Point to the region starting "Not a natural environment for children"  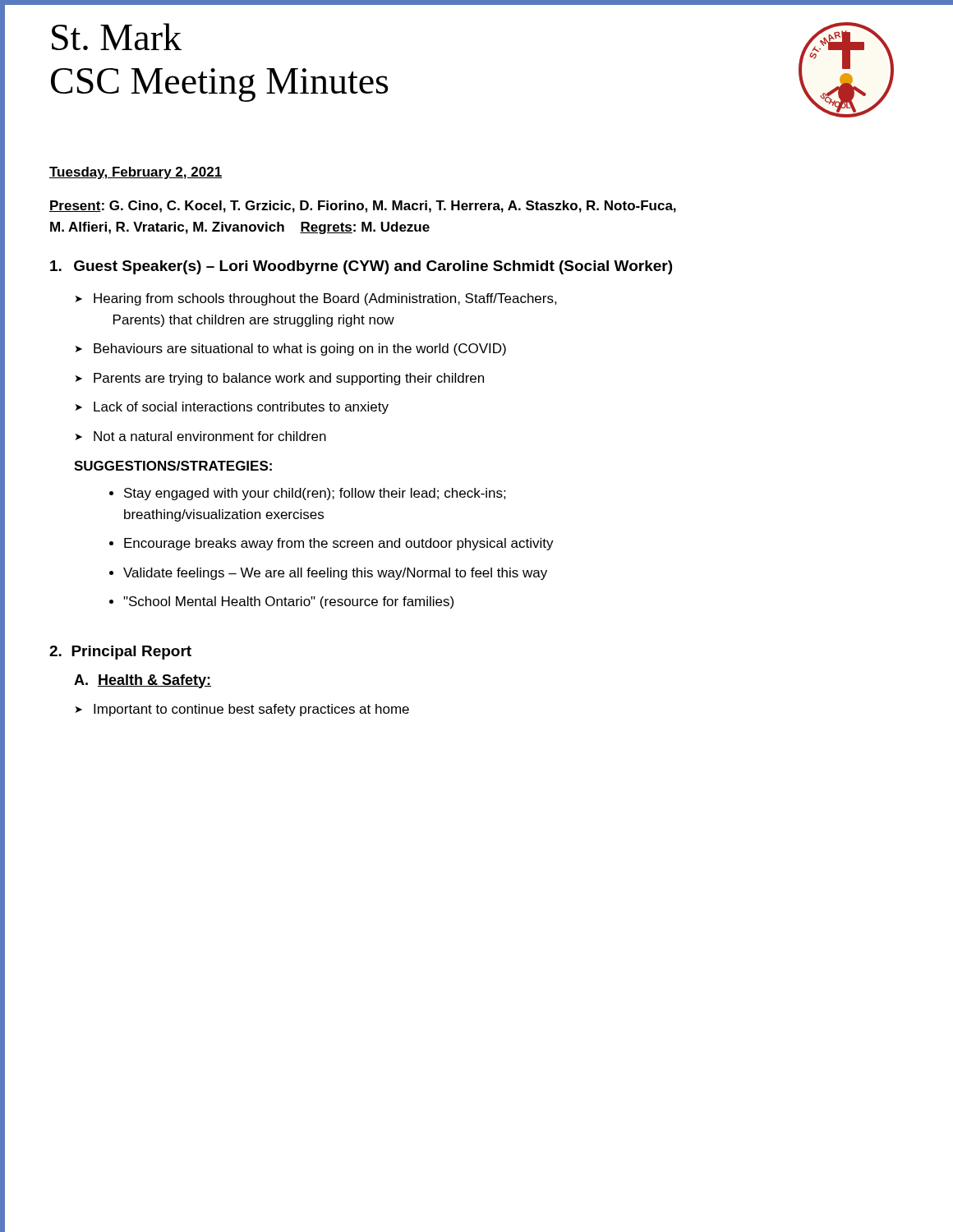[x=210, y=436]
